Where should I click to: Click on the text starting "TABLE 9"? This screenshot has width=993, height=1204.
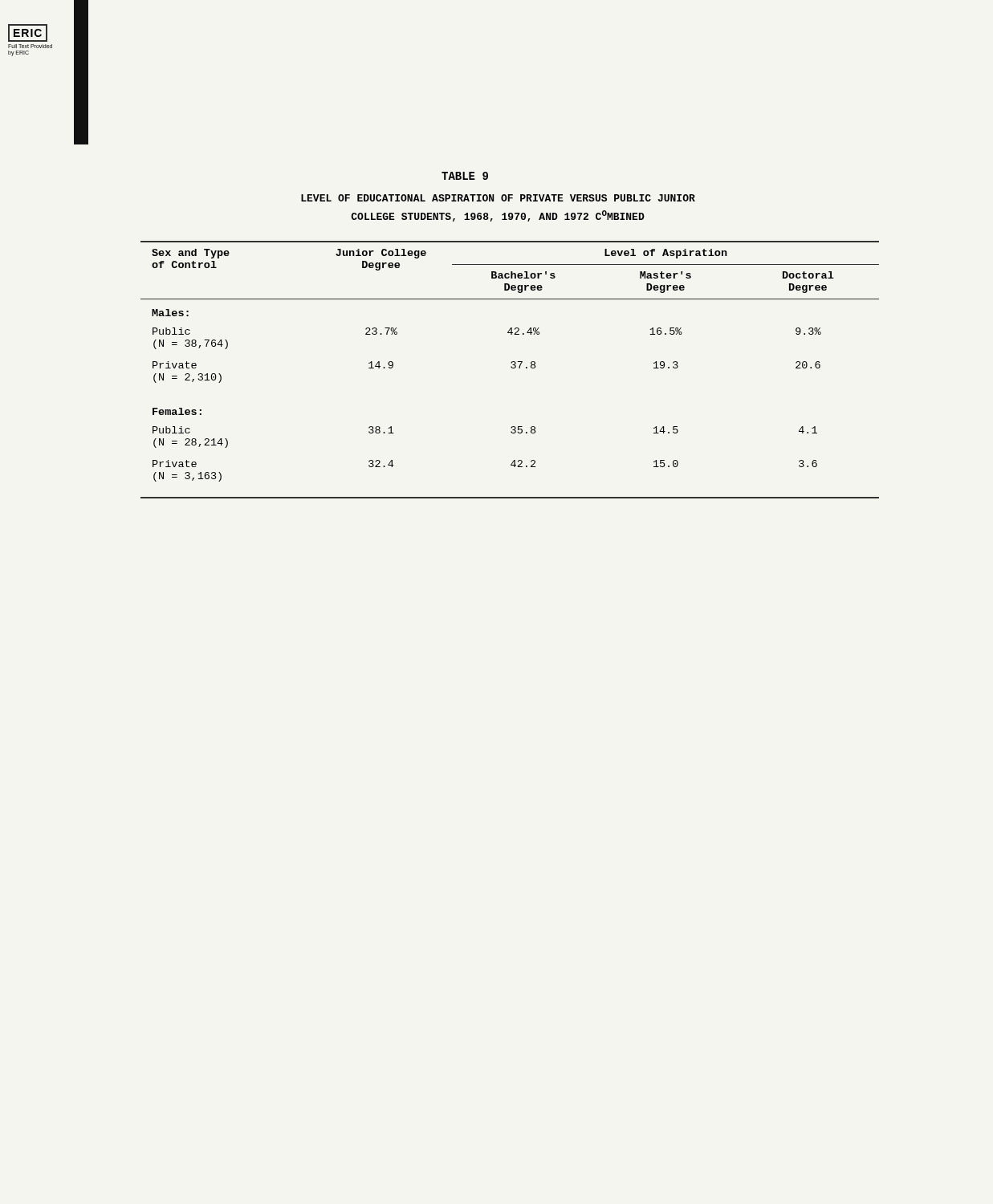[x=465, y=177]
